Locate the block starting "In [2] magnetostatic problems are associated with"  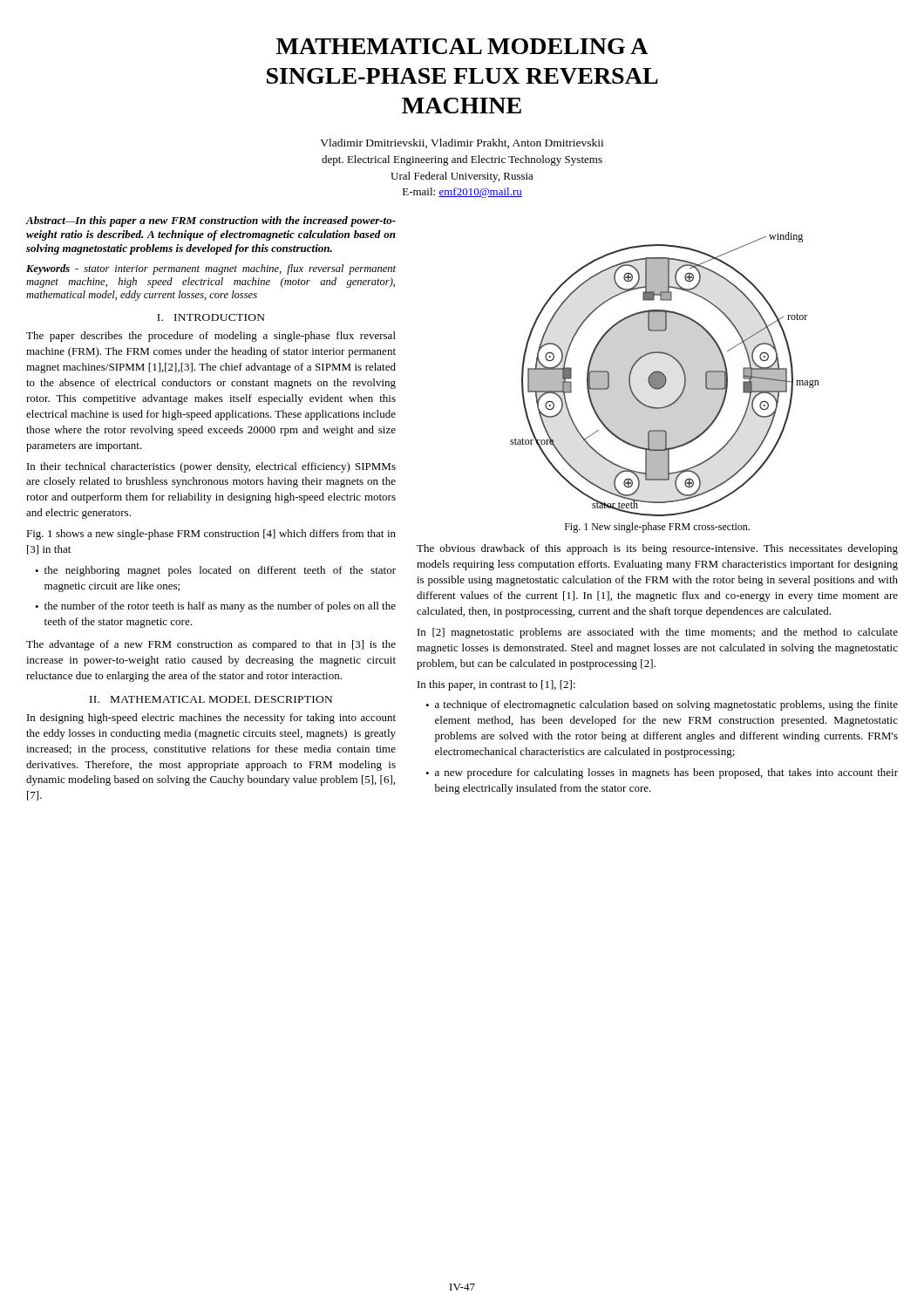coord(657,647)
